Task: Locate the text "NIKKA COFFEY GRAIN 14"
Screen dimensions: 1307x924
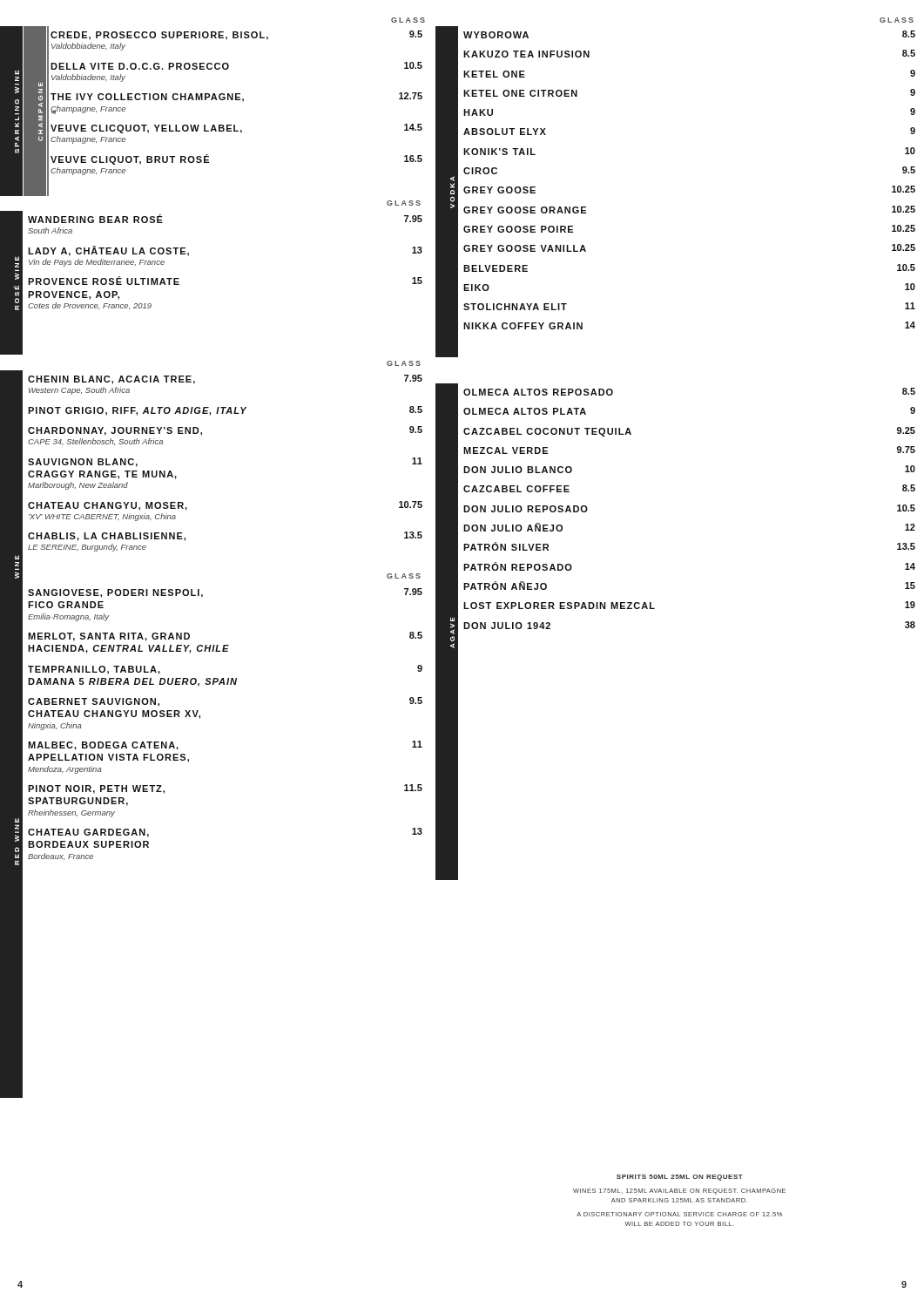Action: pyautogui.click(x=519, y=325)
